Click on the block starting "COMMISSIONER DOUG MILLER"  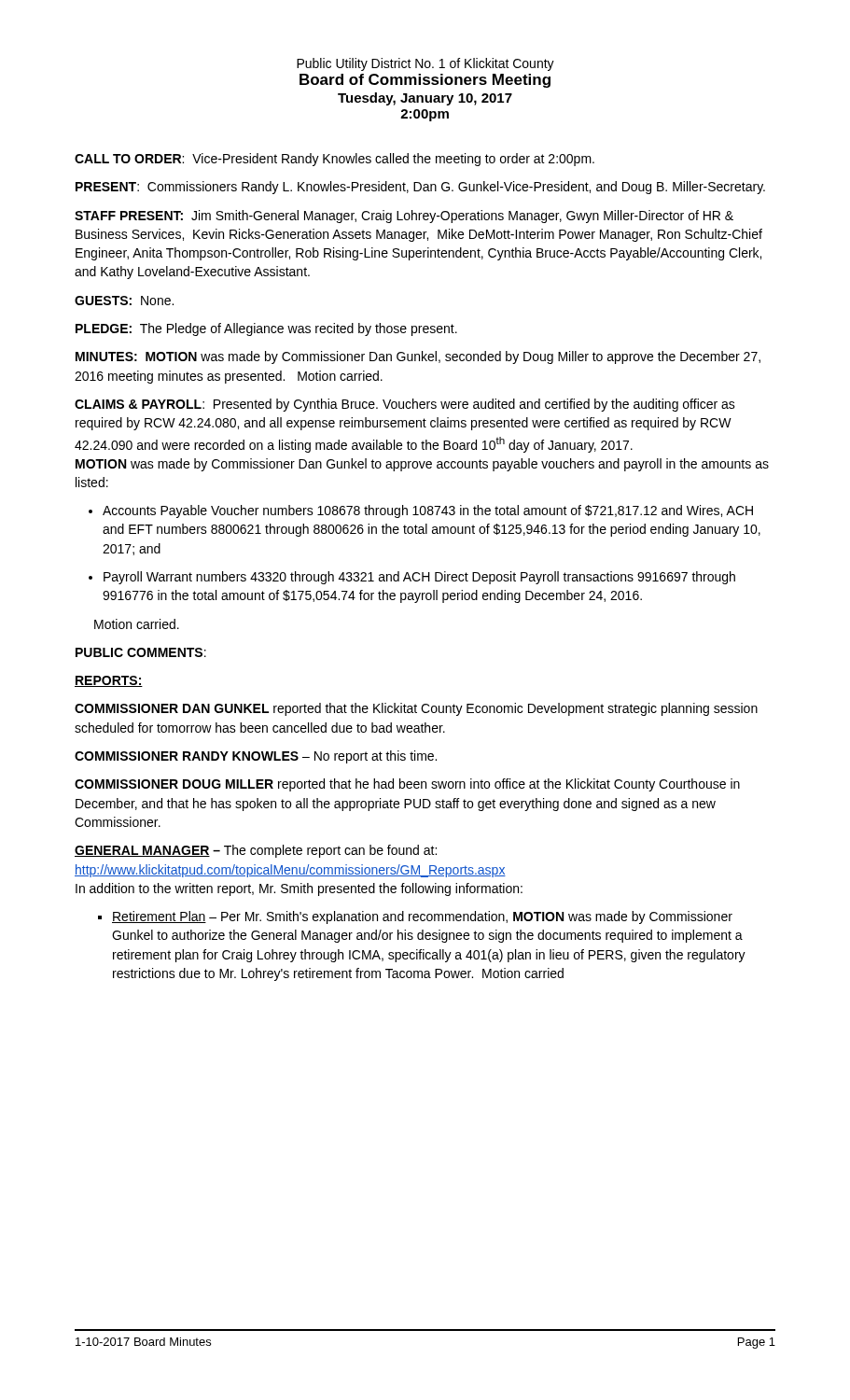point(407,803)
